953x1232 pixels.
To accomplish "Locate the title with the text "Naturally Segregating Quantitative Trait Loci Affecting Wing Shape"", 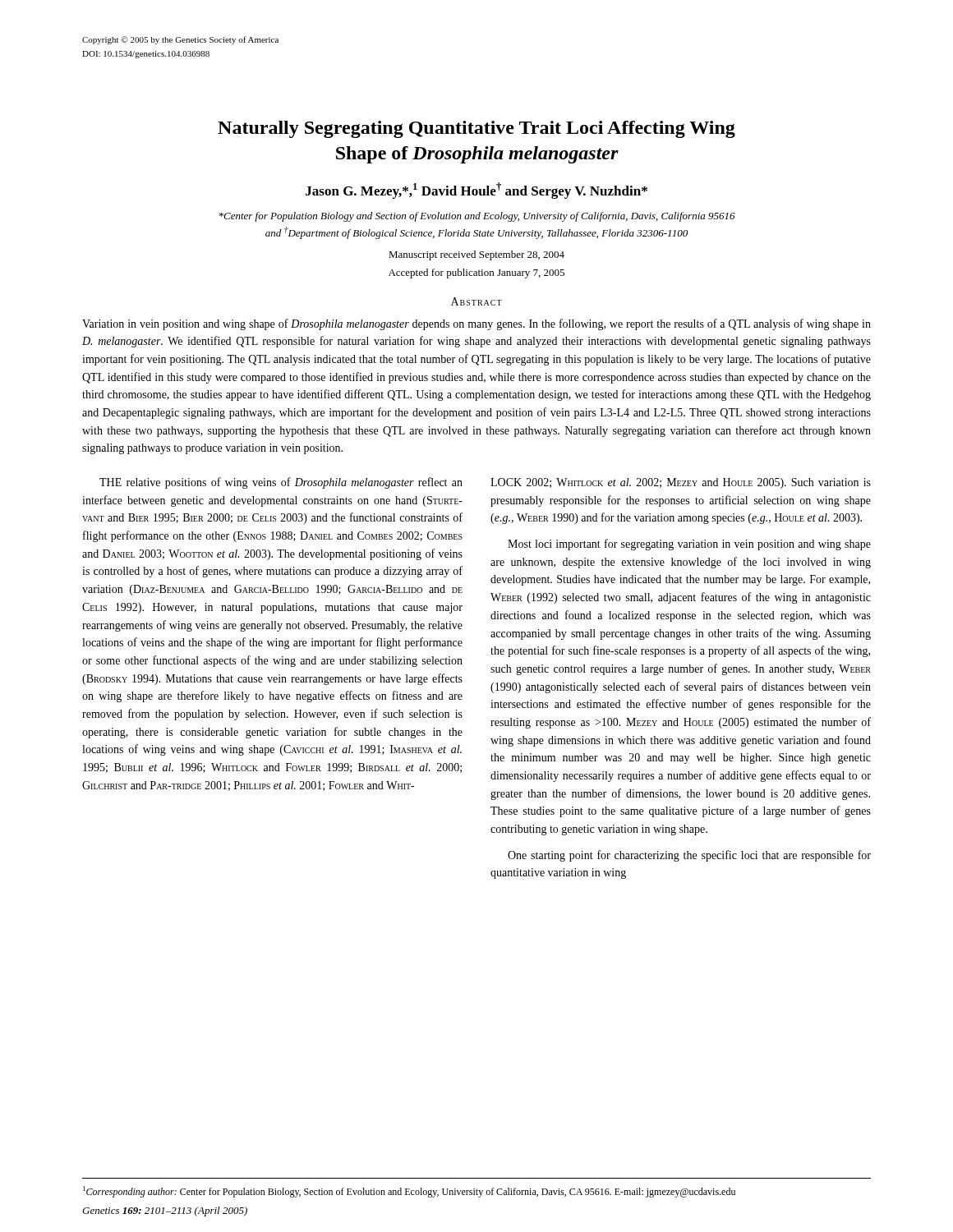I will pos(476,141).
